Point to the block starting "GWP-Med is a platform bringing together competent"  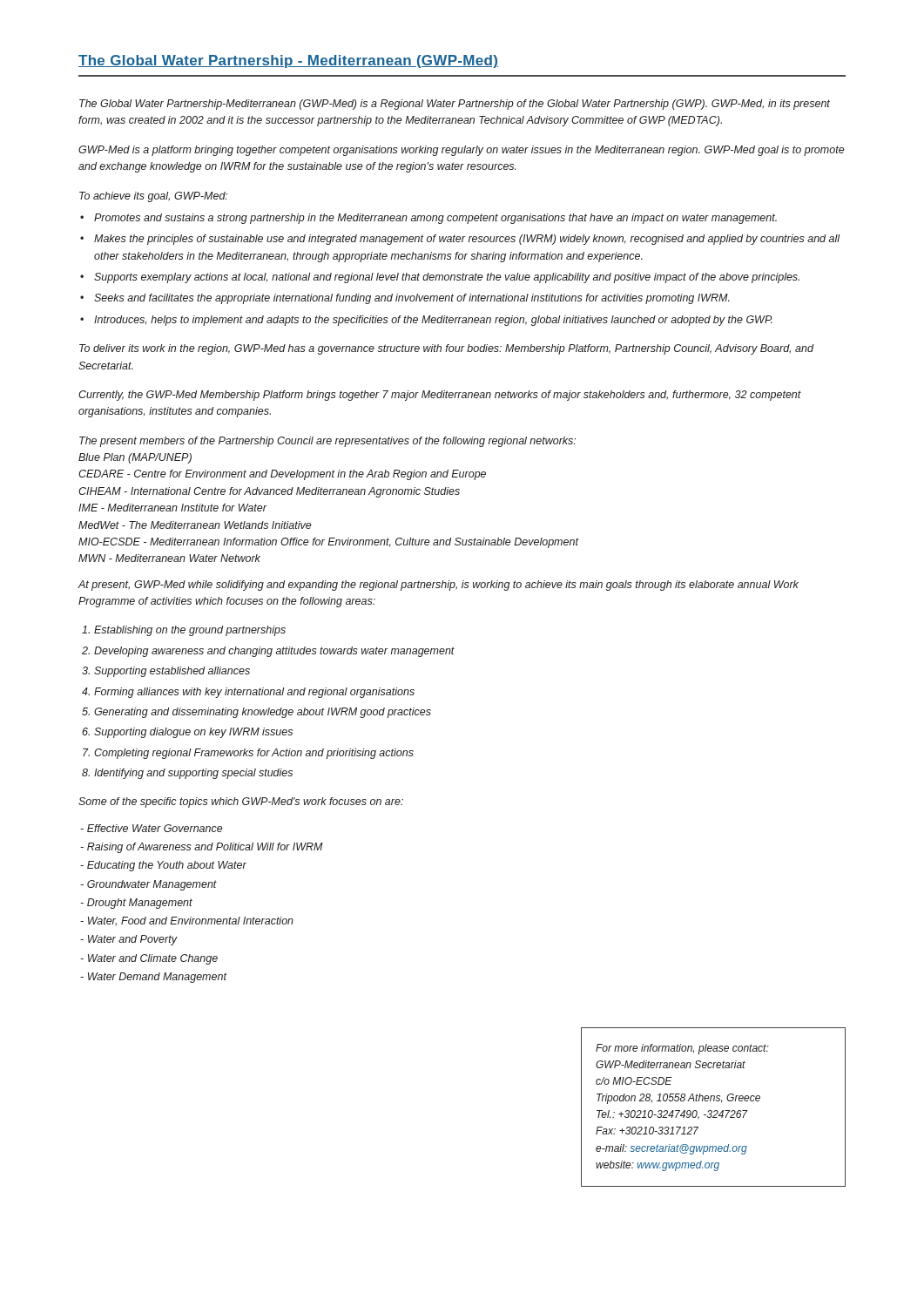461,158
